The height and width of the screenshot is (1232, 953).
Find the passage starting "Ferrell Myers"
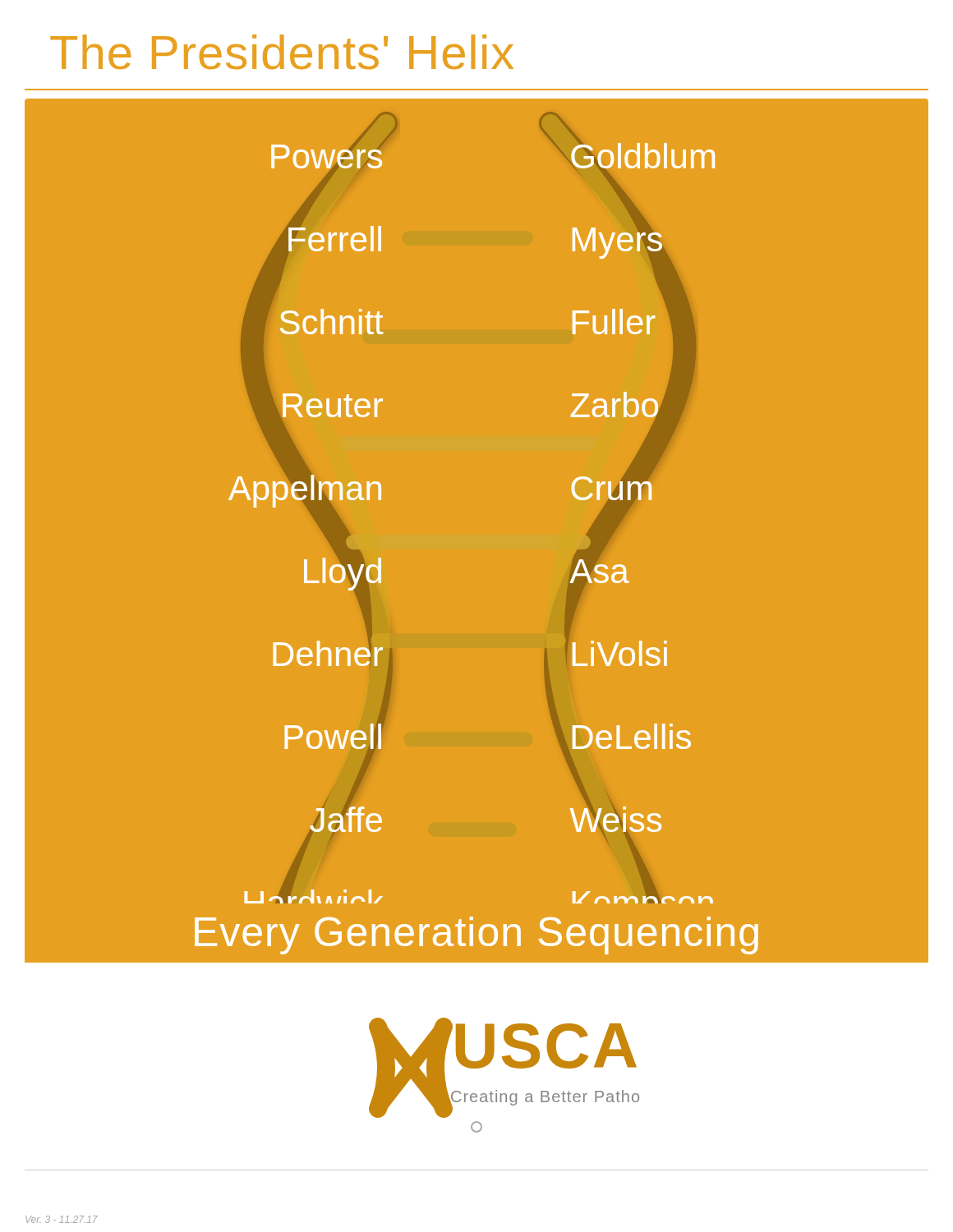click(316, 240)
